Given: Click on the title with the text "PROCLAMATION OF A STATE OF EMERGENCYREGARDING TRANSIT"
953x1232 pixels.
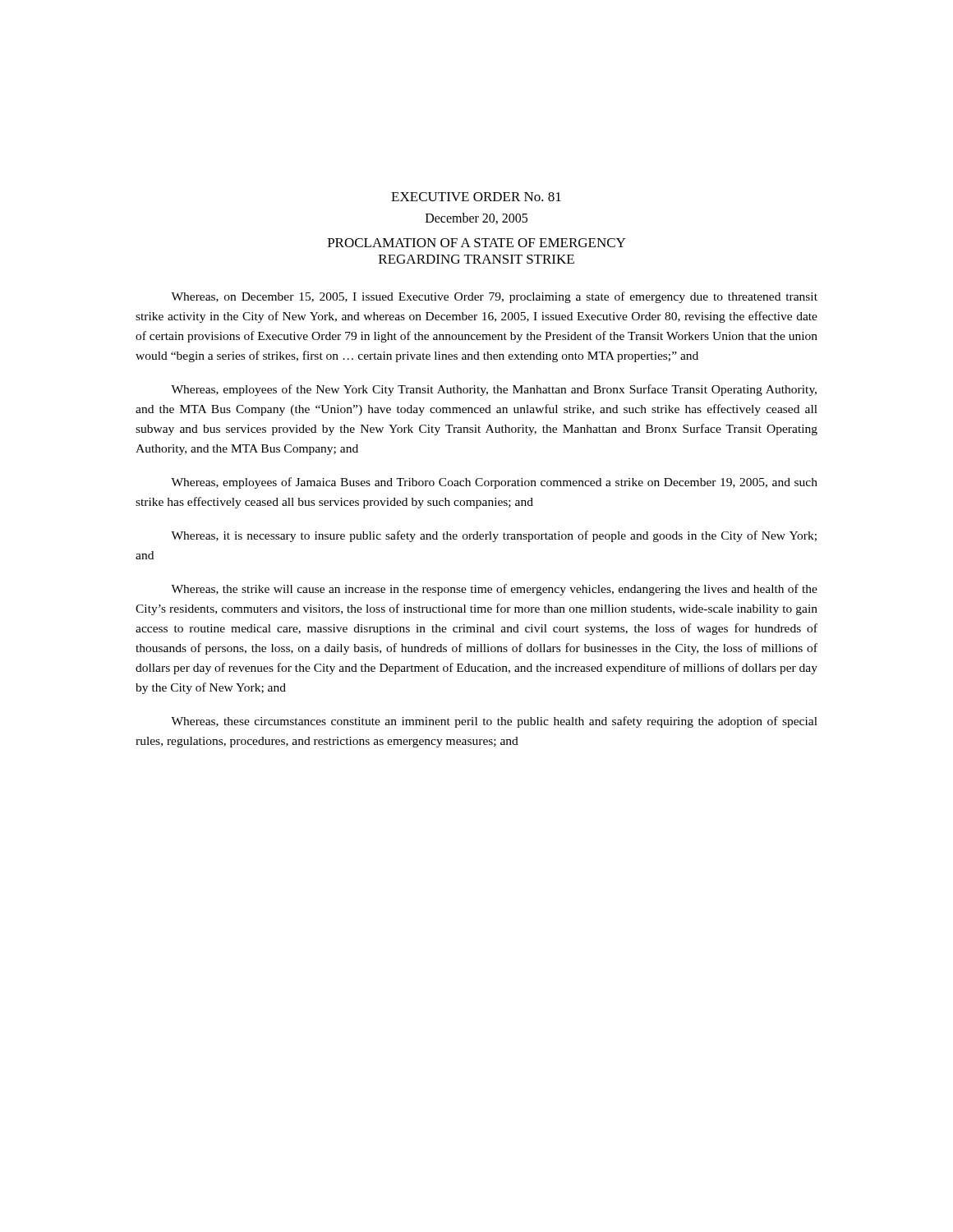Looking at the screenshot, I should pos(476,252).
